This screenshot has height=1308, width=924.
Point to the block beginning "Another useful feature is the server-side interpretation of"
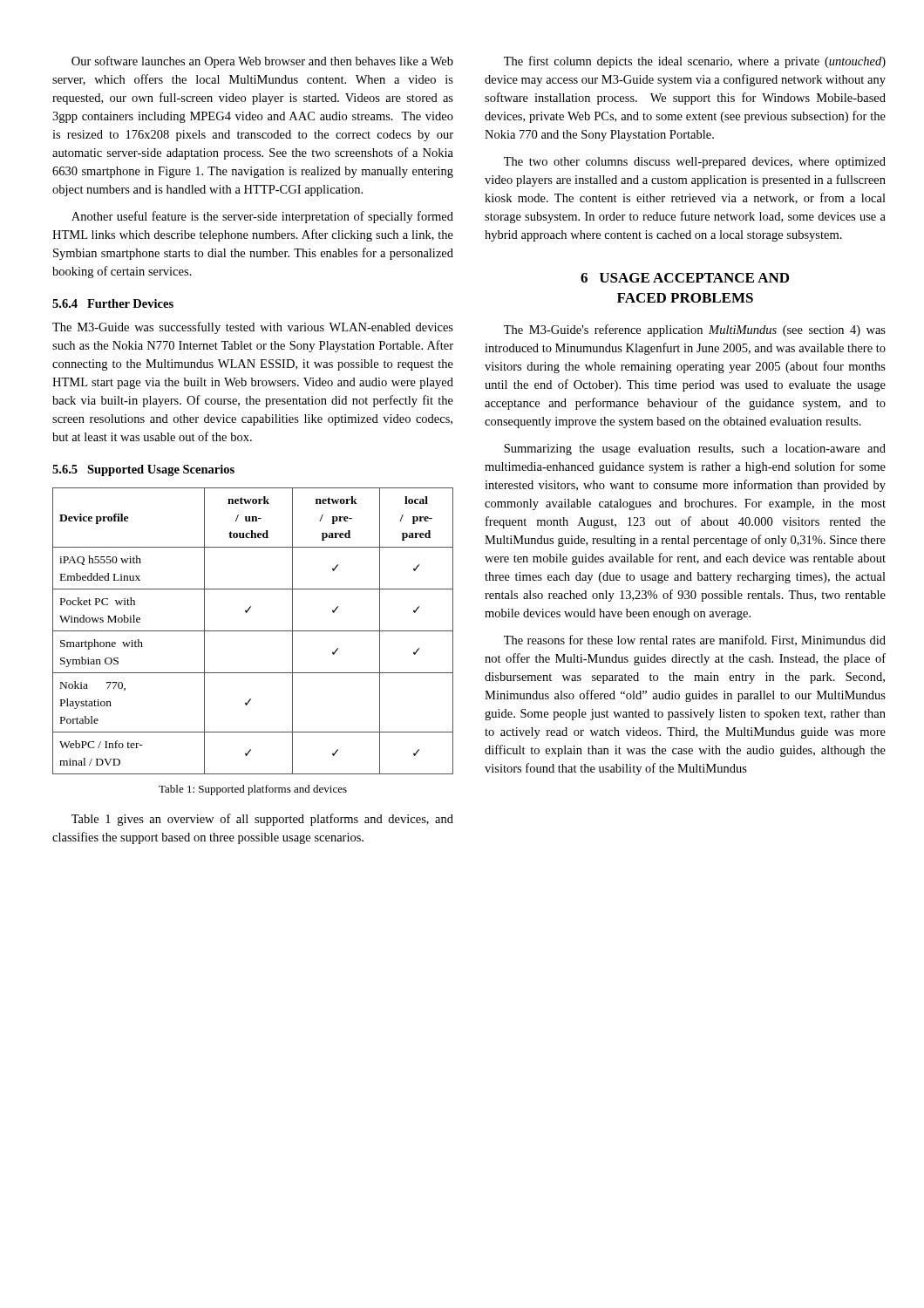pos(253,244)
